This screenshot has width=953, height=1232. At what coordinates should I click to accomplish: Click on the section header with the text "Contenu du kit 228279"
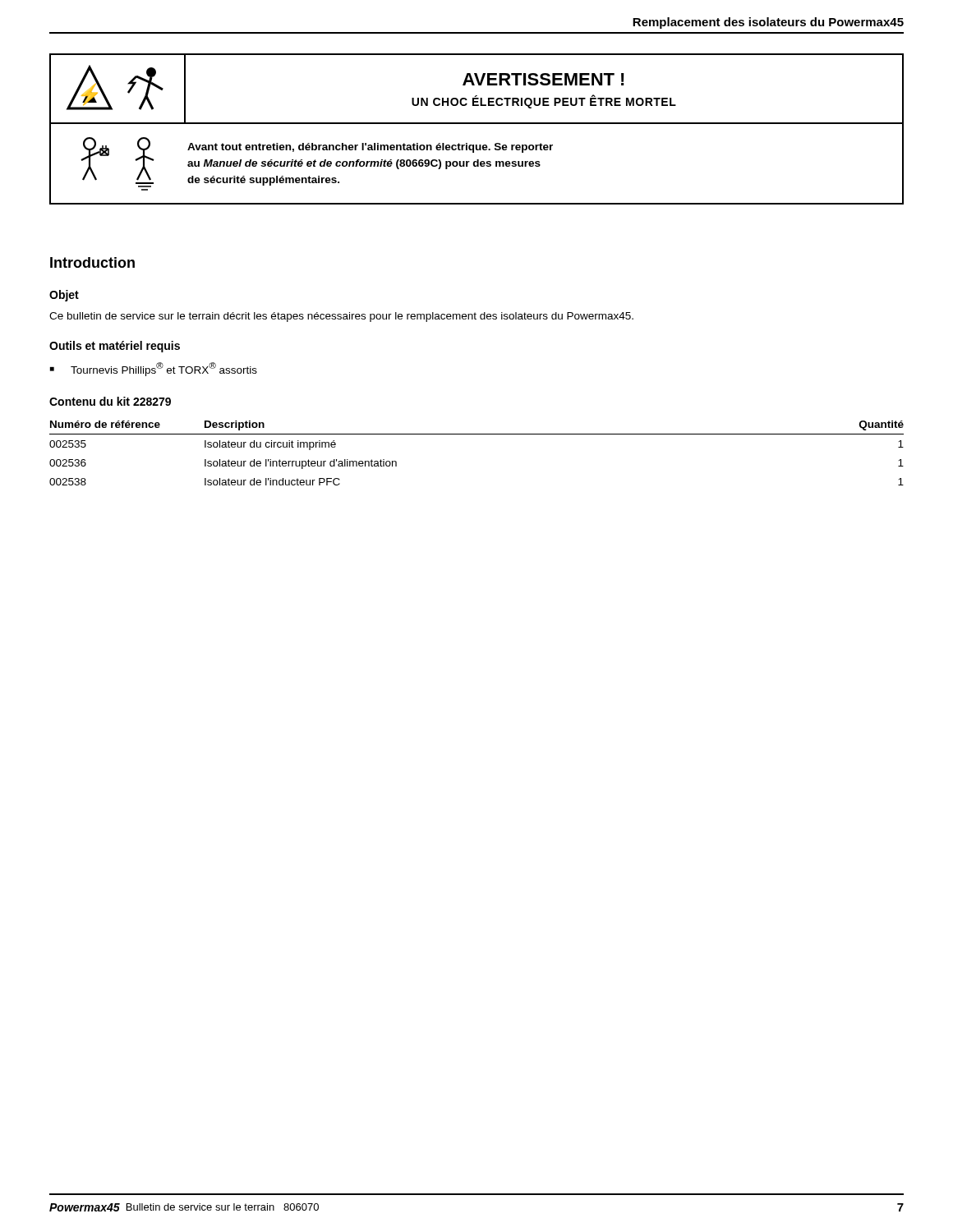(110, 402)
